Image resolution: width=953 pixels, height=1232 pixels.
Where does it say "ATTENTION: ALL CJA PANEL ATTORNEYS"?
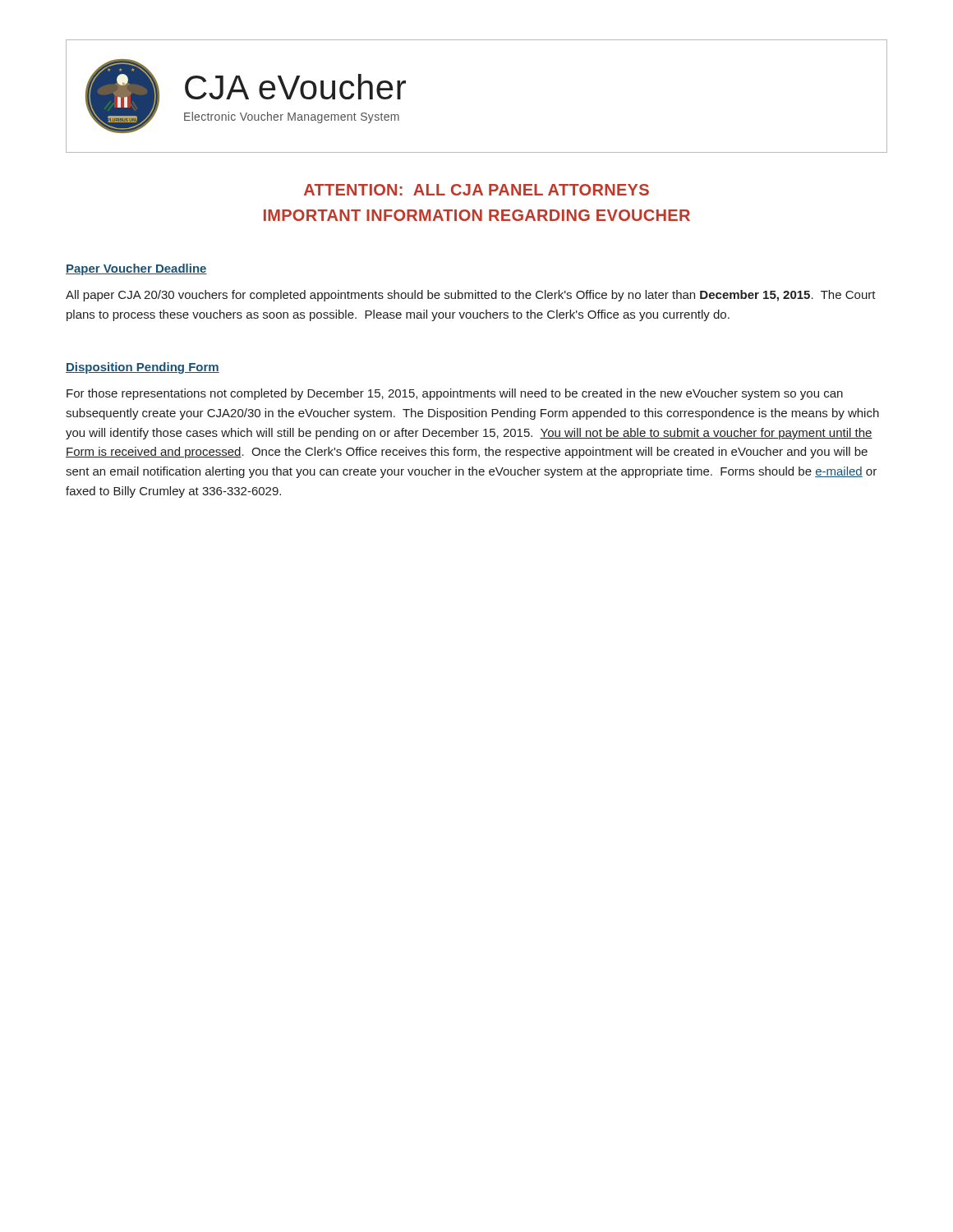[x=476, y=190]
